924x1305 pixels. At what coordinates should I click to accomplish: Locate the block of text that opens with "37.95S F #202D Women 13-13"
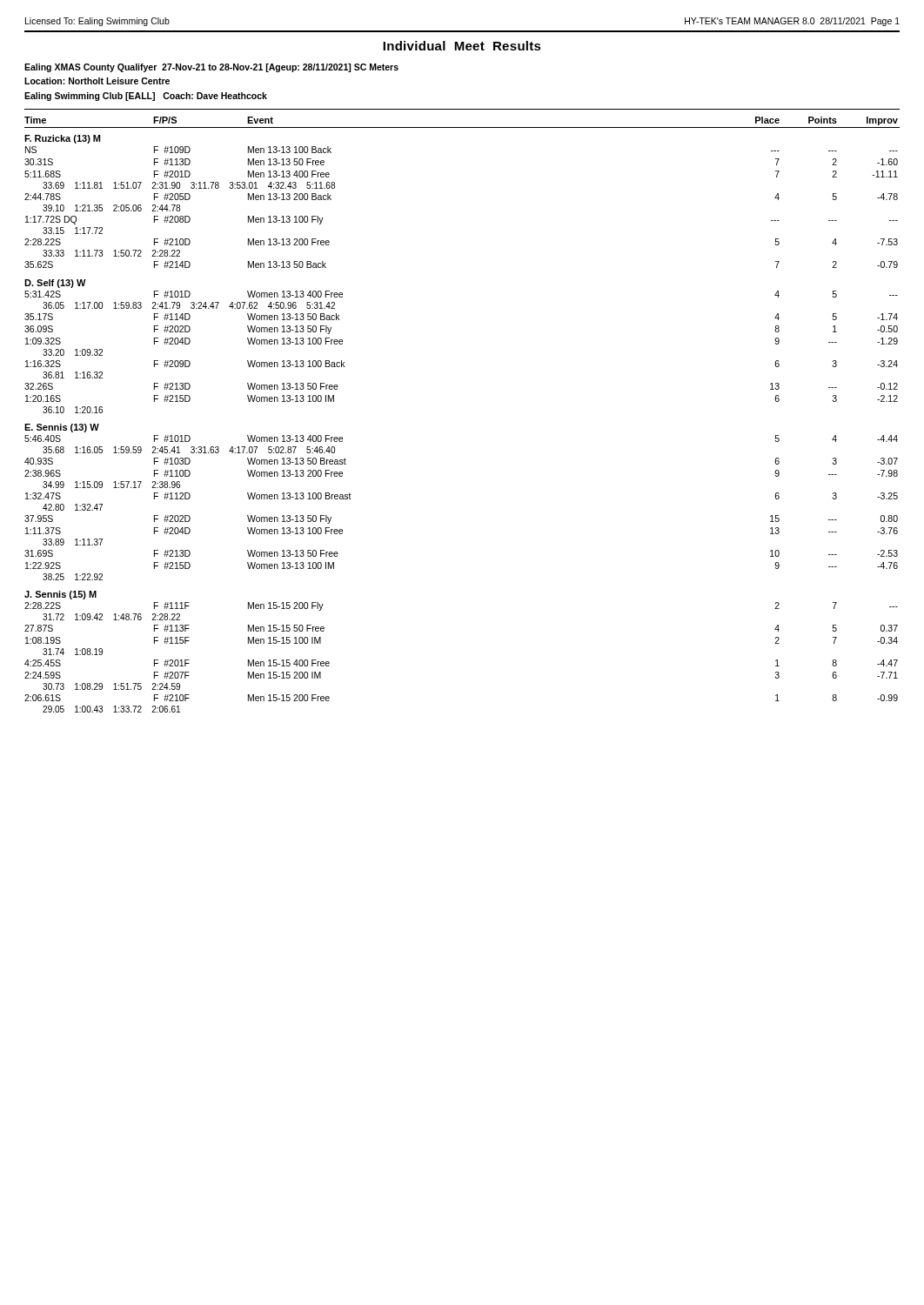40,519
